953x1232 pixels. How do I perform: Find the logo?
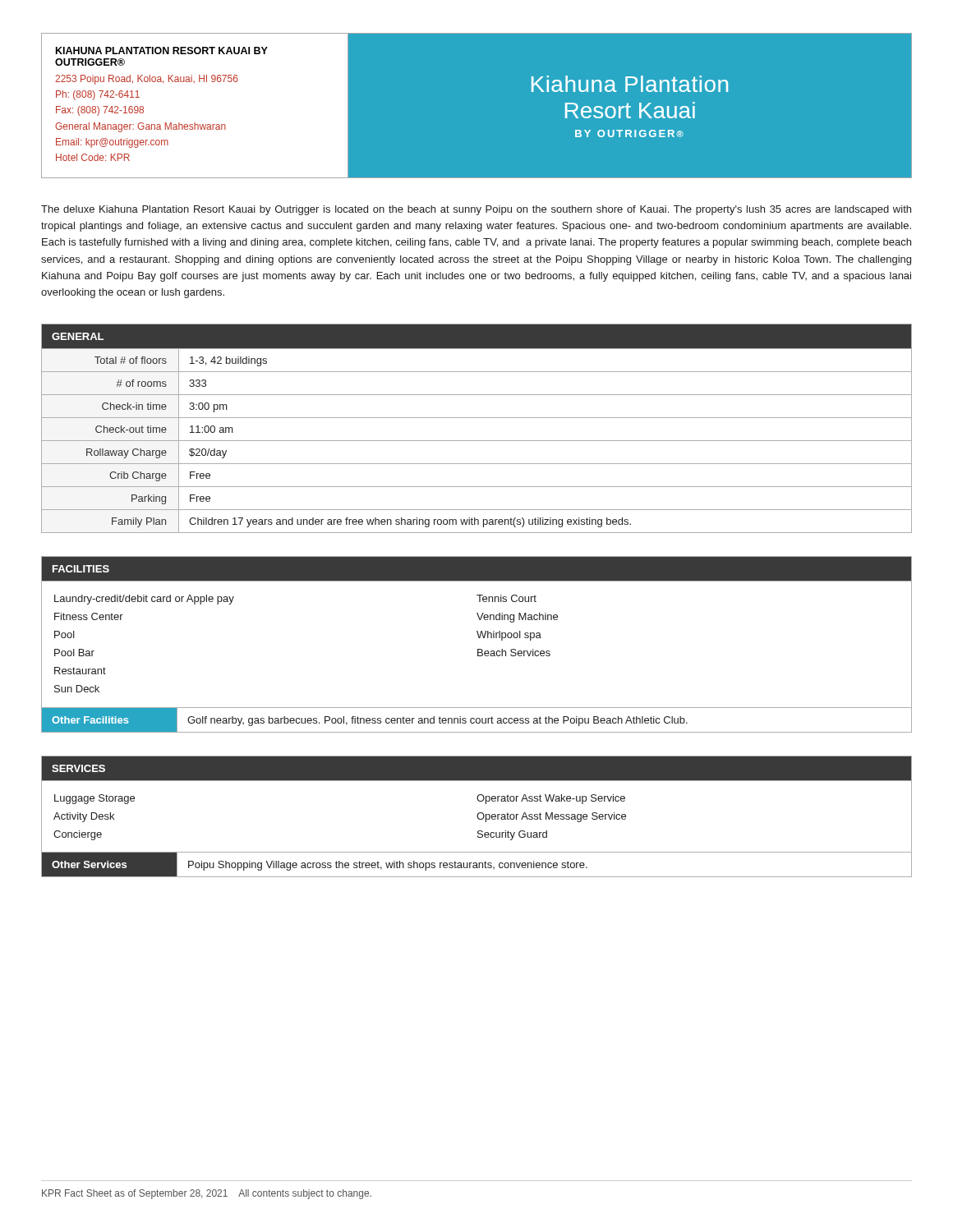(x=630, y=106)
